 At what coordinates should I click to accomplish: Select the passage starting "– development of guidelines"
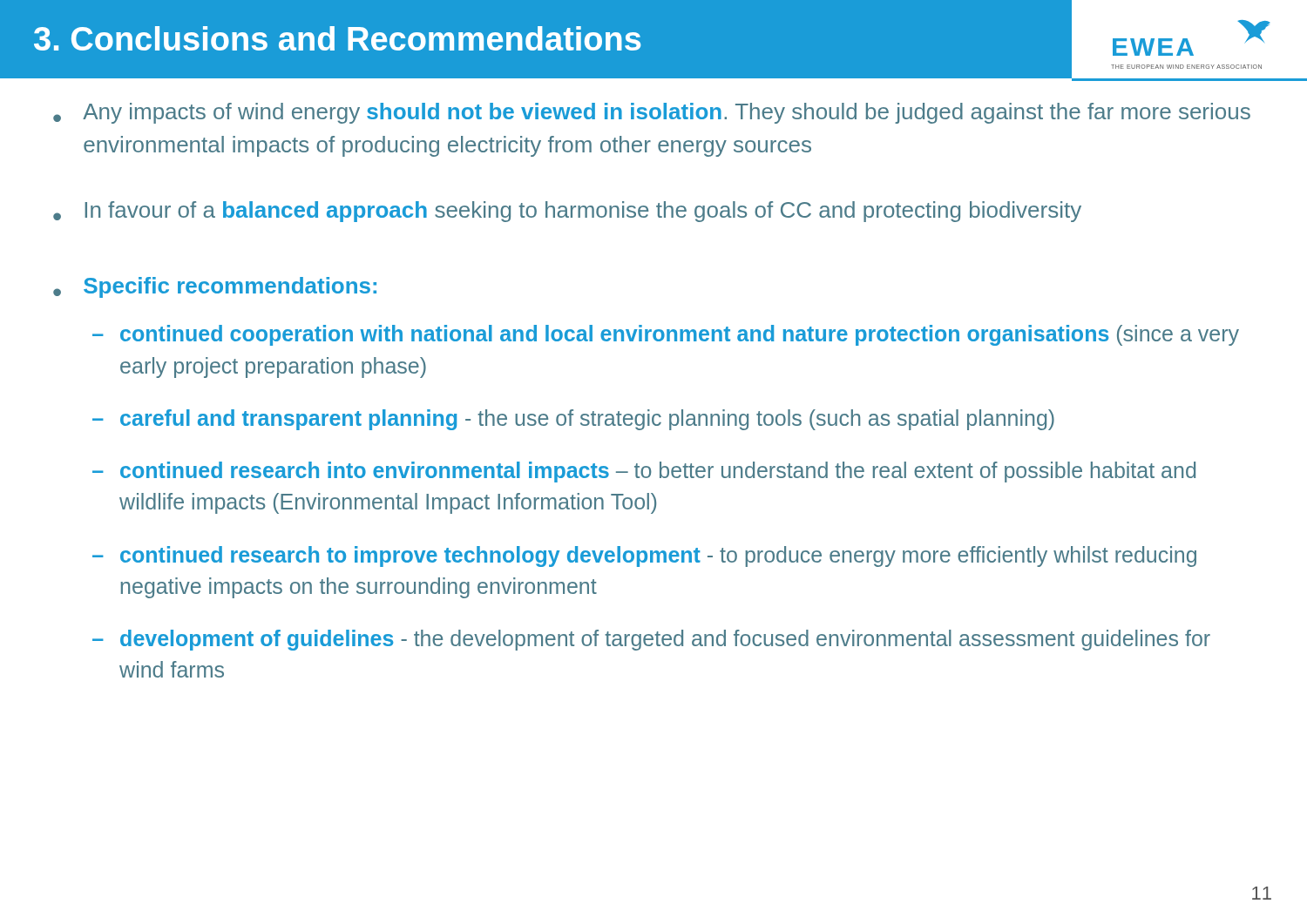[673, 654]
